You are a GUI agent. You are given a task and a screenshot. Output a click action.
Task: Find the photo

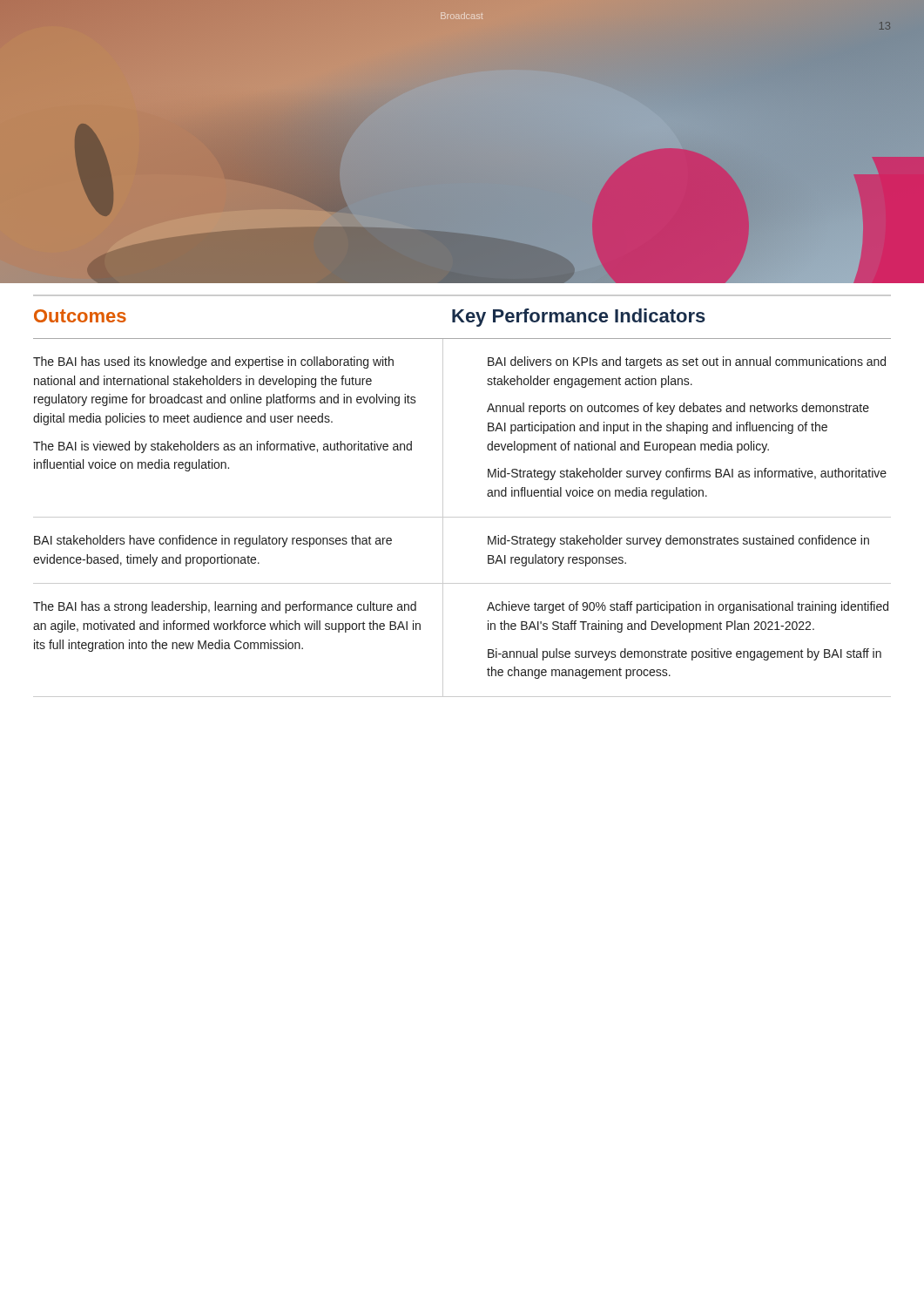pyautogui.click(x=462, y=142)
